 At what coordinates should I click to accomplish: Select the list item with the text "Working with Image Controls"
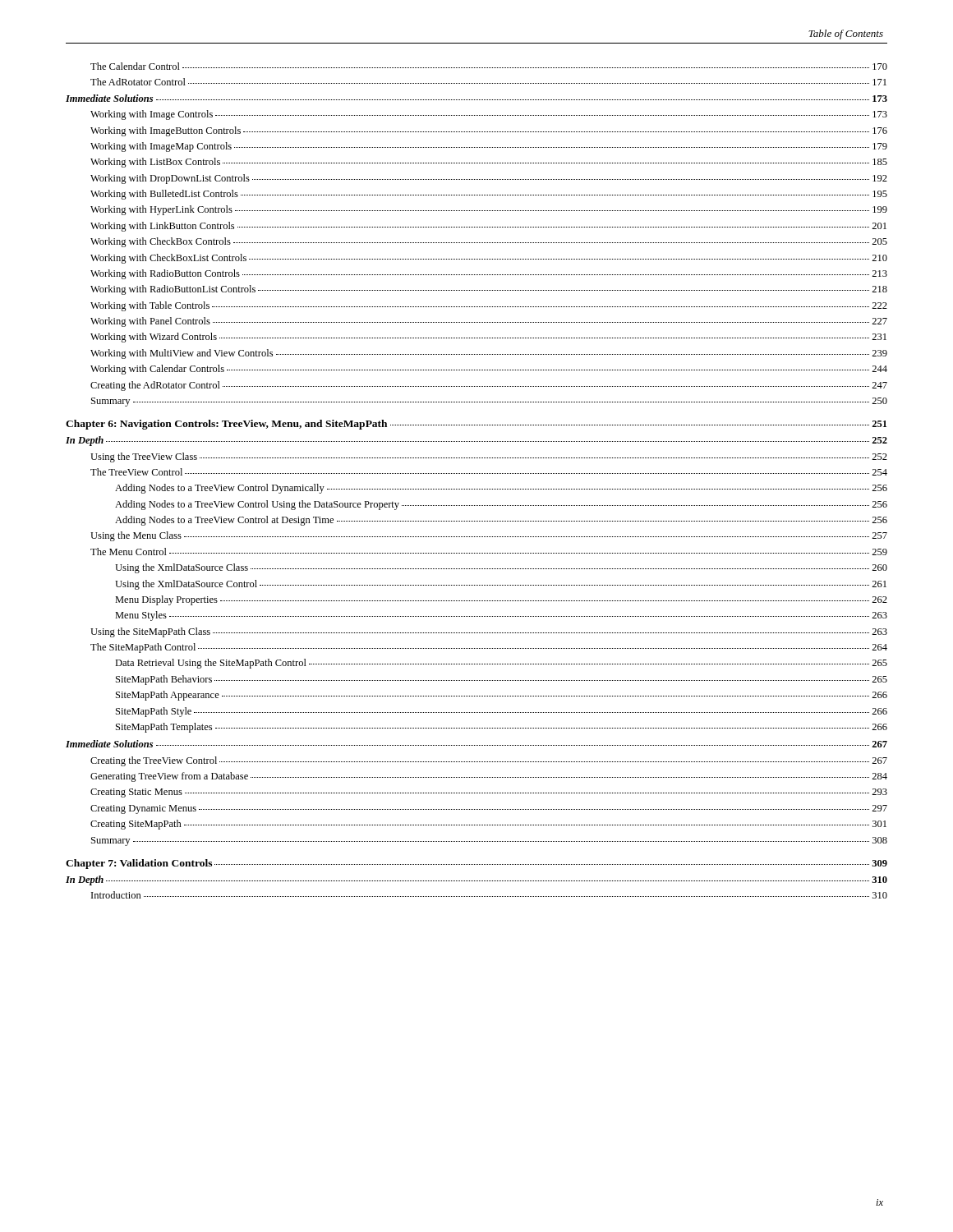pyautogui.click(x=489, y=115)
